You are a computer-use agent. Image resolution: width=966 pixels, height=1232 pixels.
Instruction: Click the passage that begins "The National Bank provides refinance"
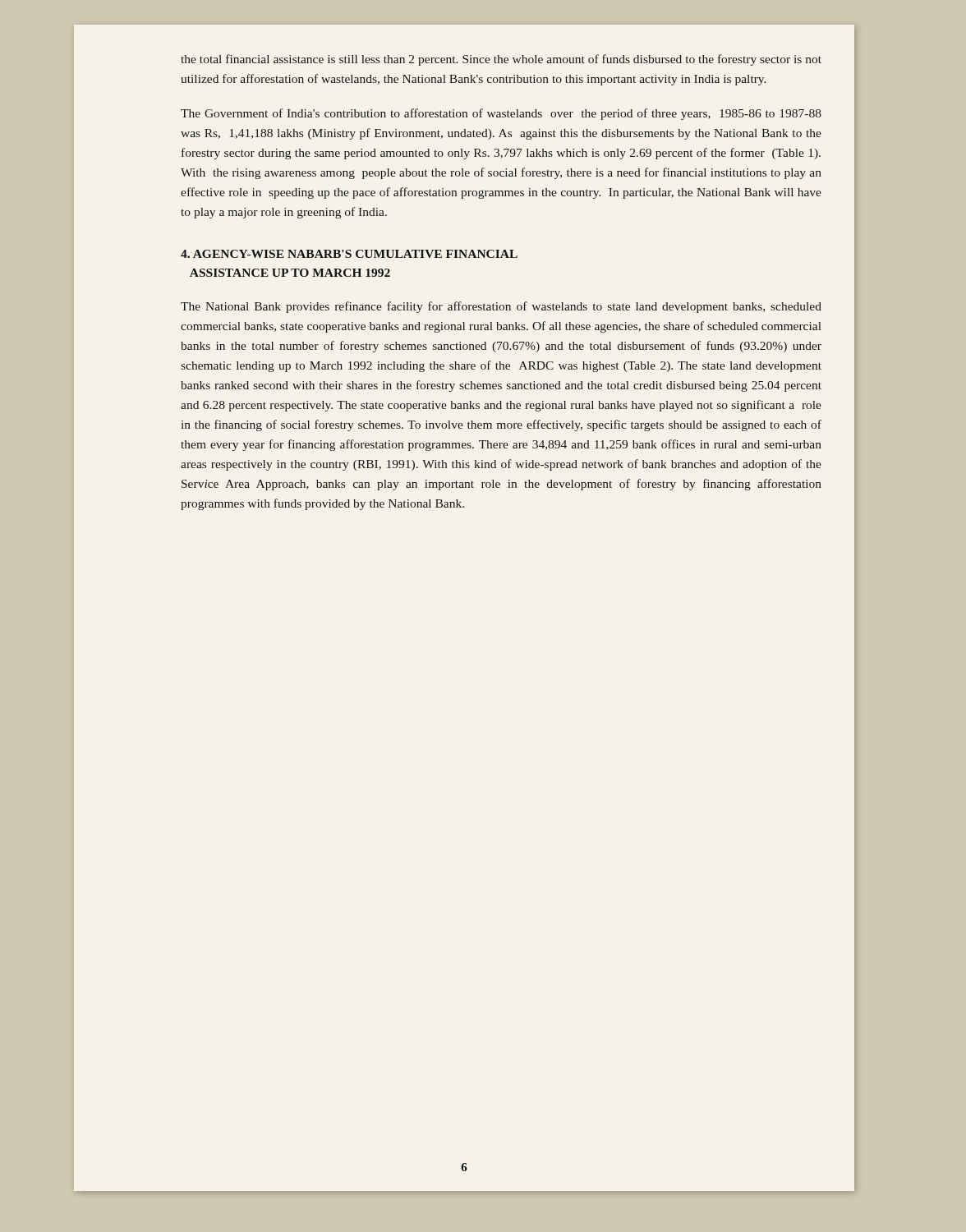tap(501, 405)
